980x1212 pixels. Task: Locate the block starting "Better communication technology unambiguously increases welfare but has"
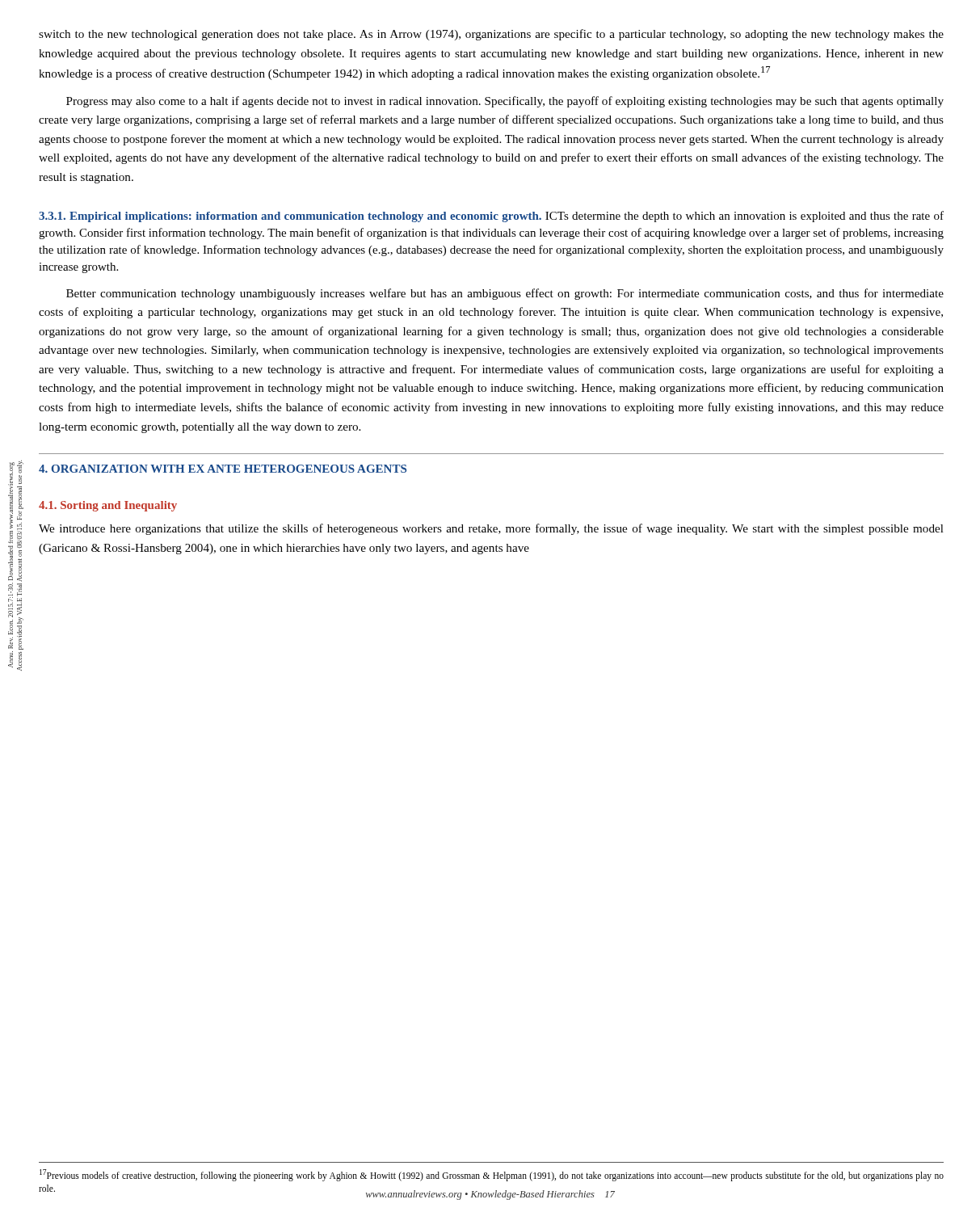491,359
